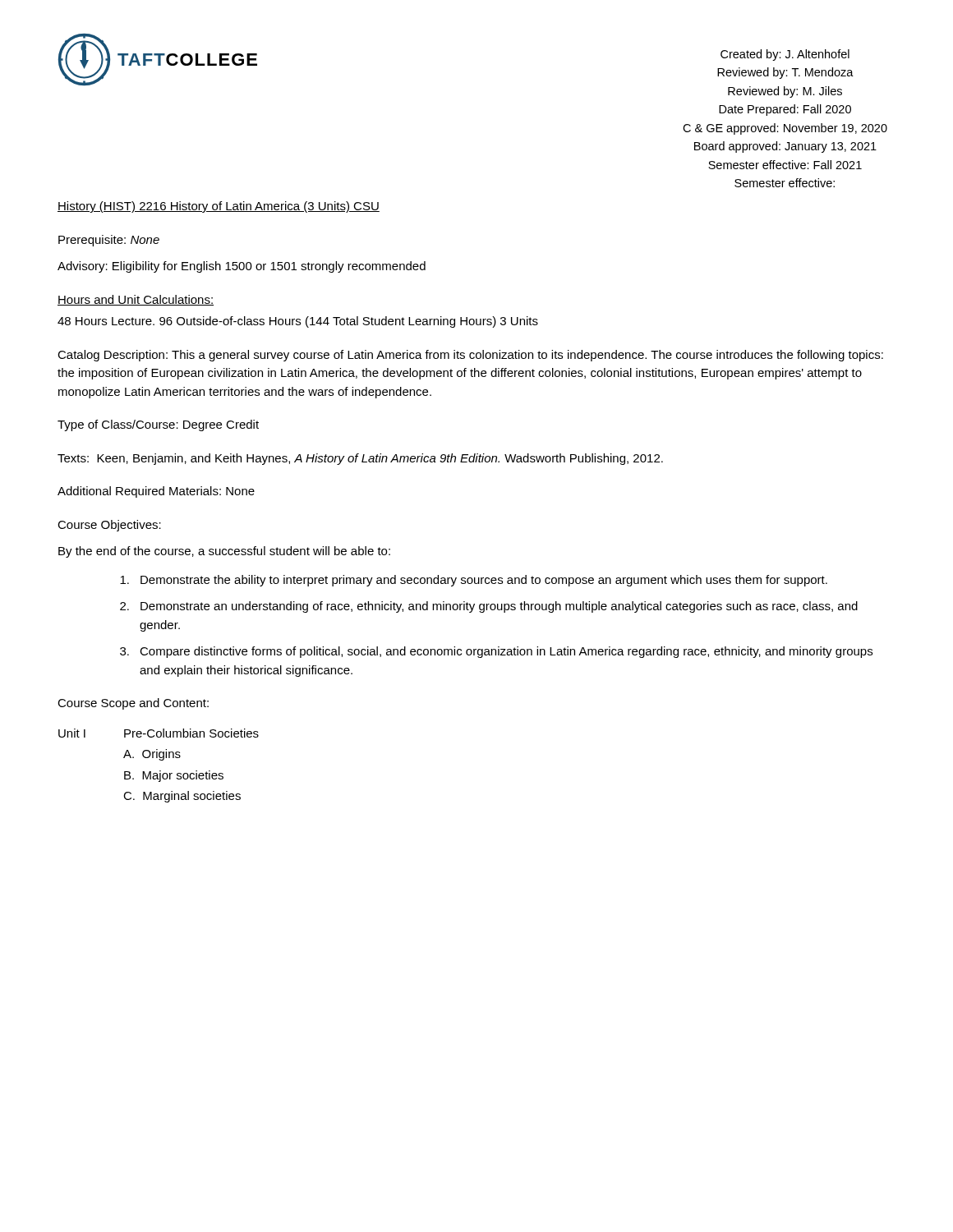Viewport: 953px width, 1232px height.
Task: Locate the text starting "By the end of the course, a"
Action: [x=224, y=551]
